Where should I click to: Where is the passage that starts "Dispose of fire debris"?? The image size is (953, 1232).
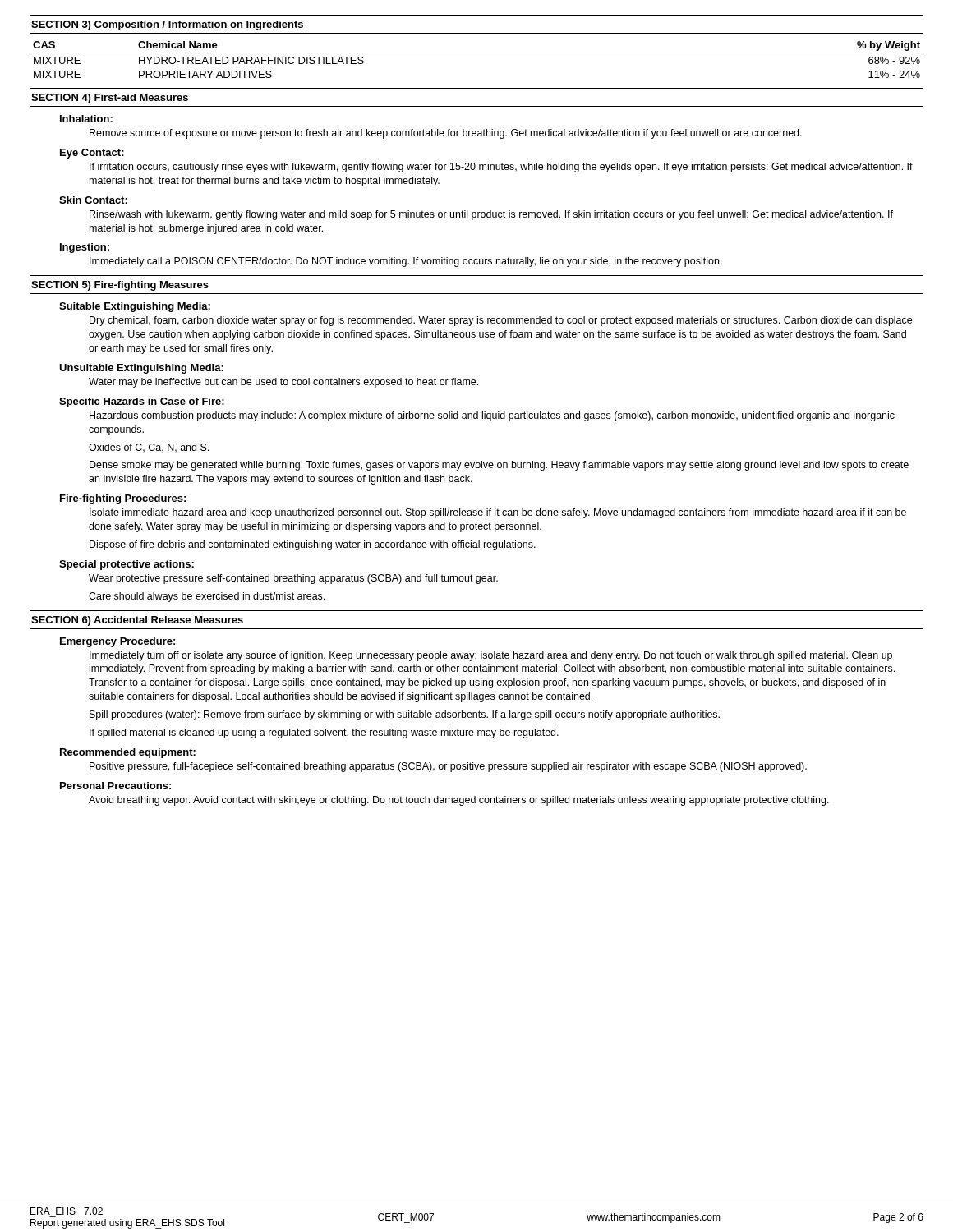pos(312,544)
